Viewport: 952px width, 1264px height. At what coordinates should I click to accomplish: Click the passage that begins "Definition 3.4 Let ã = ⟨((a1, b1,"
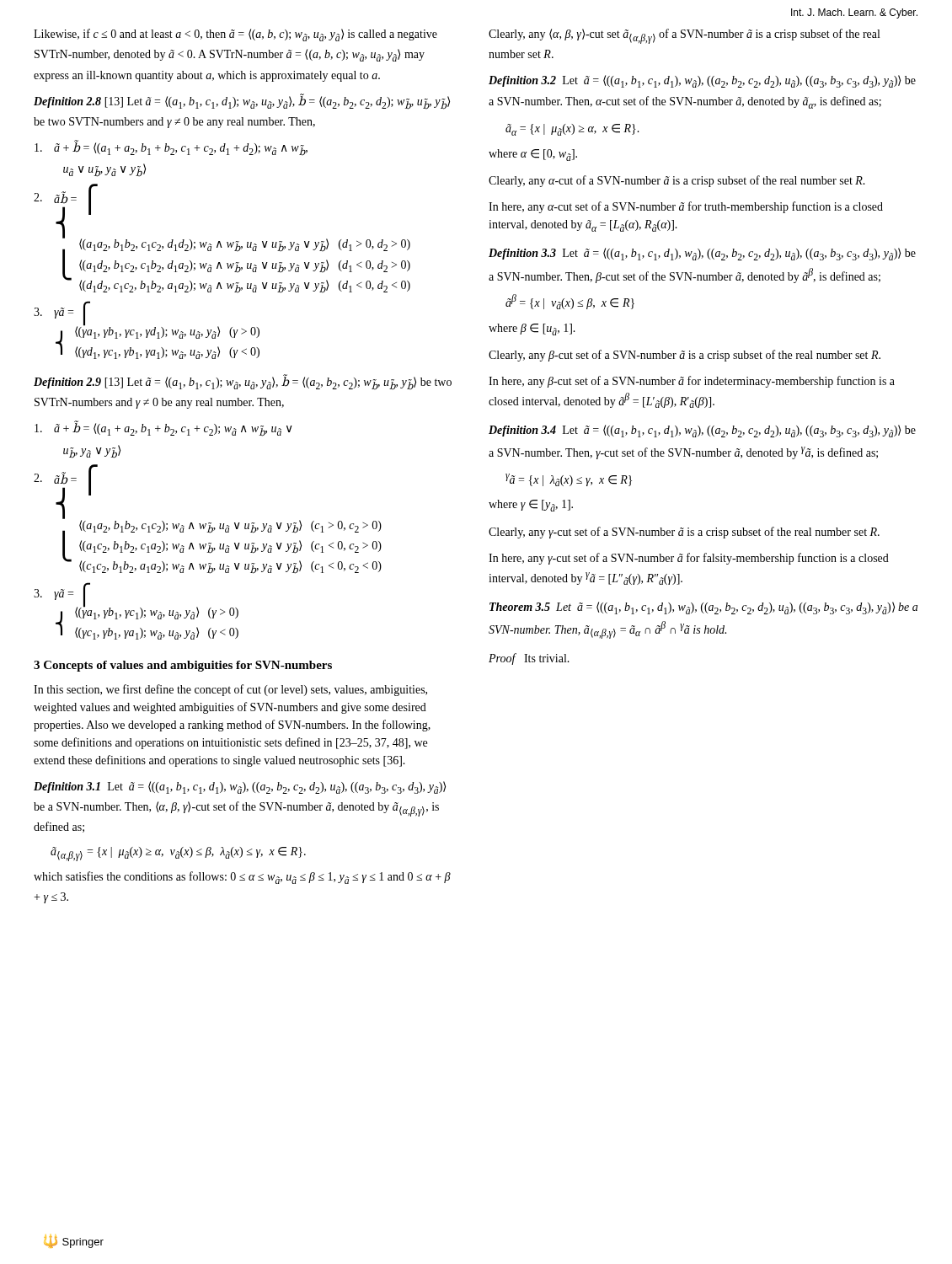click(x=702, y=442)
